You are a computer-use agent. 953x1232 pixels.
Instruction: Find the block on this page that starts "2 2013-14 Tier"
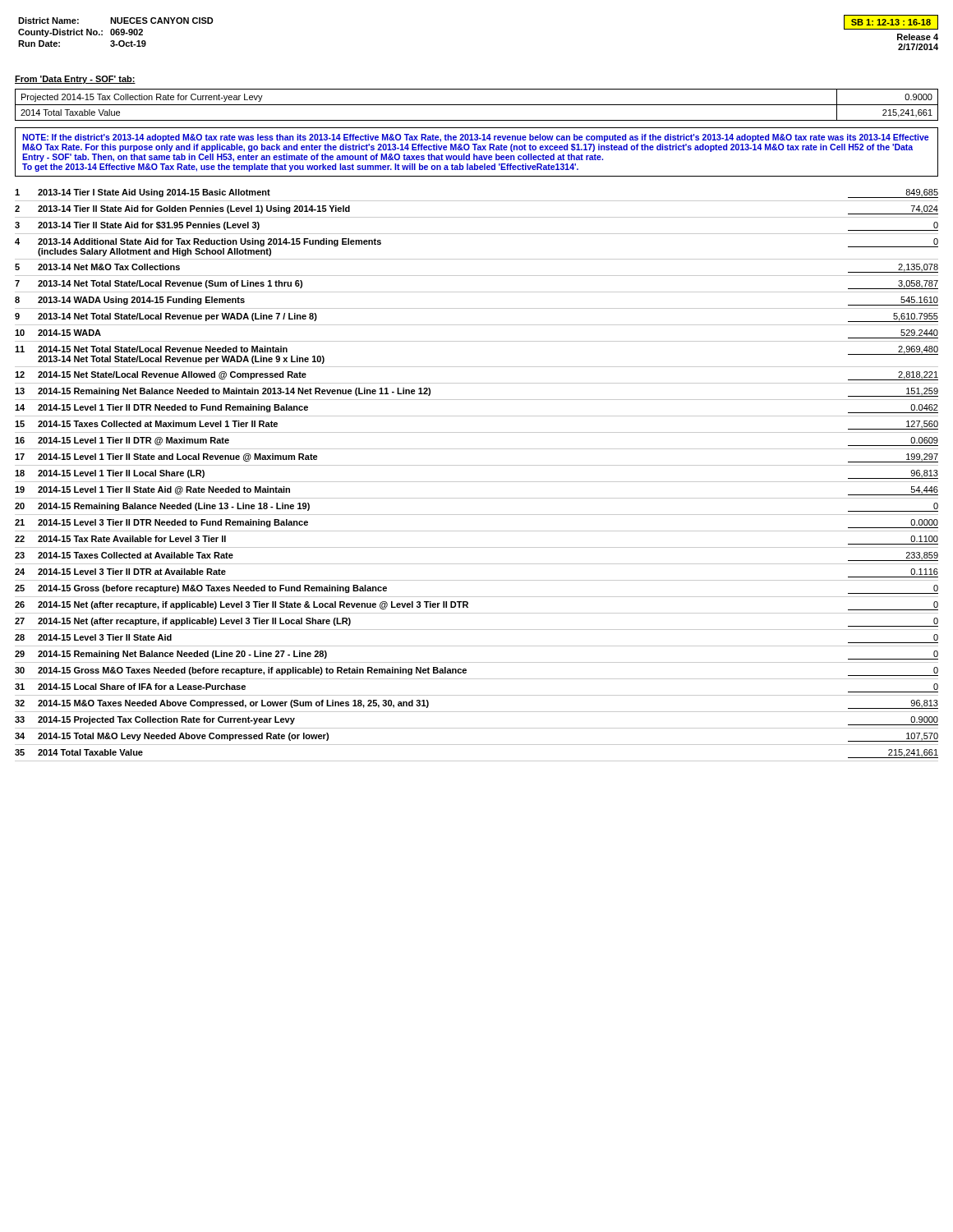point(476,209)
